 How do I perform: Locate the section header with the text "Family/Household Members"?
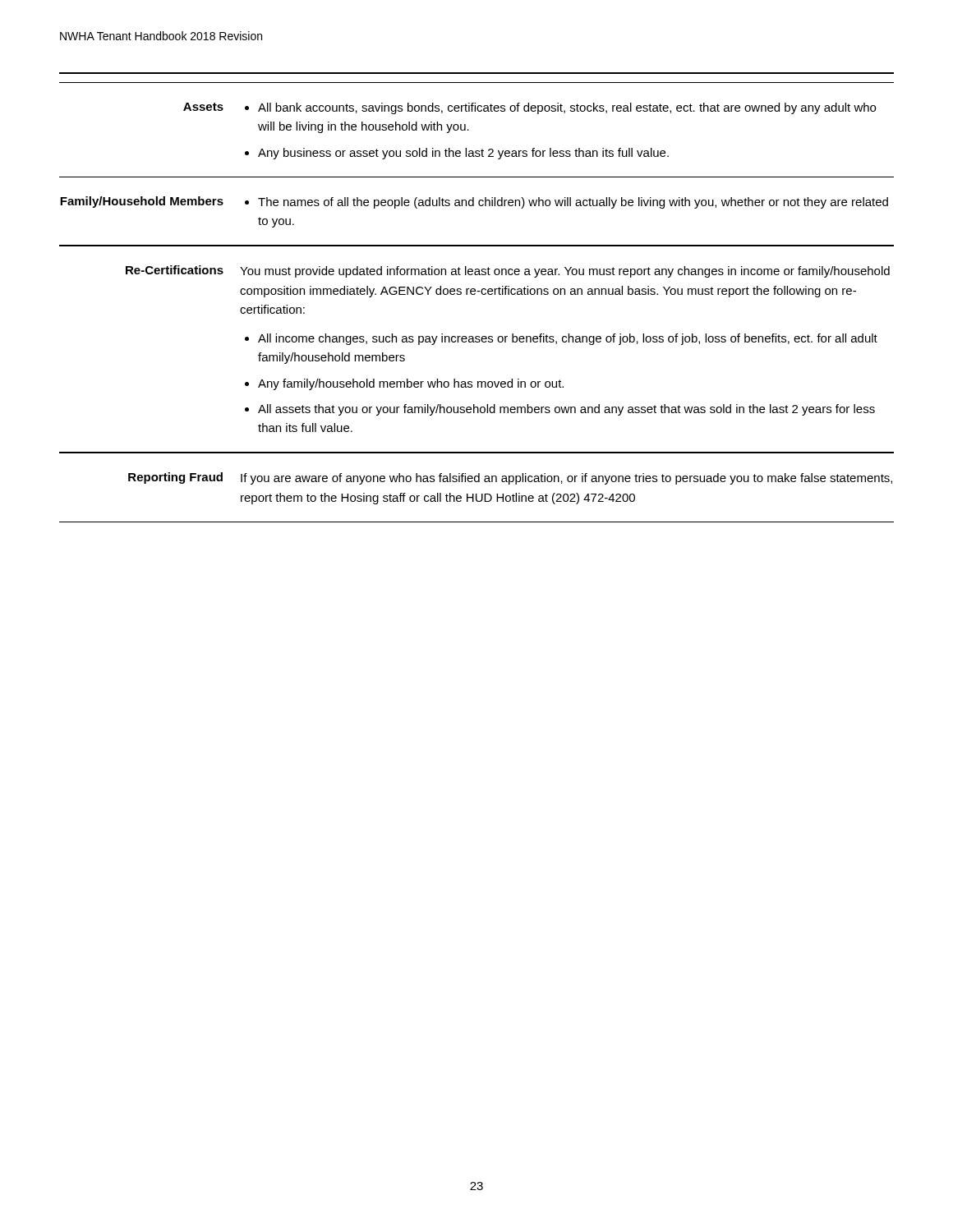[142, 201]
